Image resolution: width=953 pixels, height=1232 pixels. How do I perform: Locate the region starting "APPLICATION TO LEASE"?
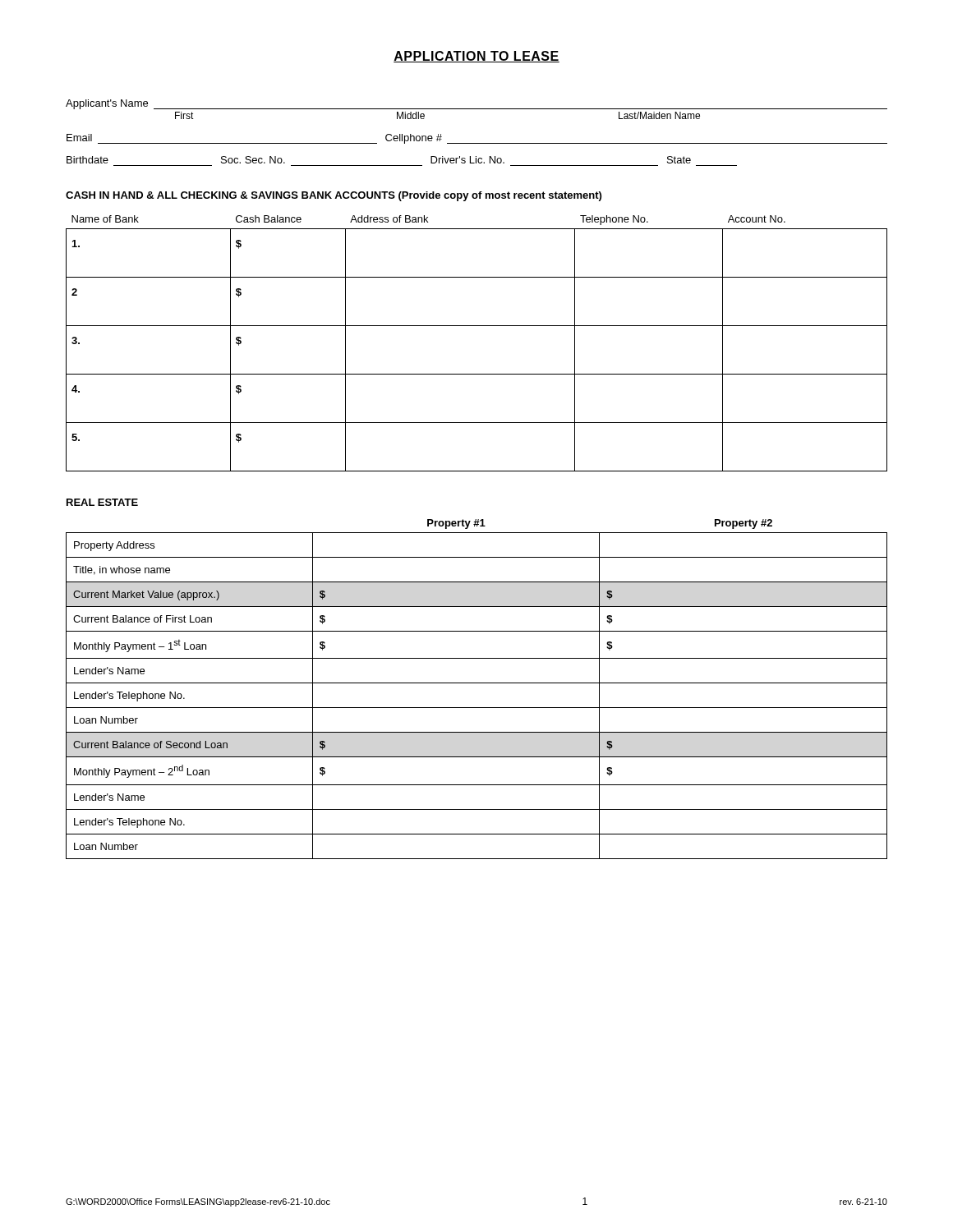pos(476,56)
